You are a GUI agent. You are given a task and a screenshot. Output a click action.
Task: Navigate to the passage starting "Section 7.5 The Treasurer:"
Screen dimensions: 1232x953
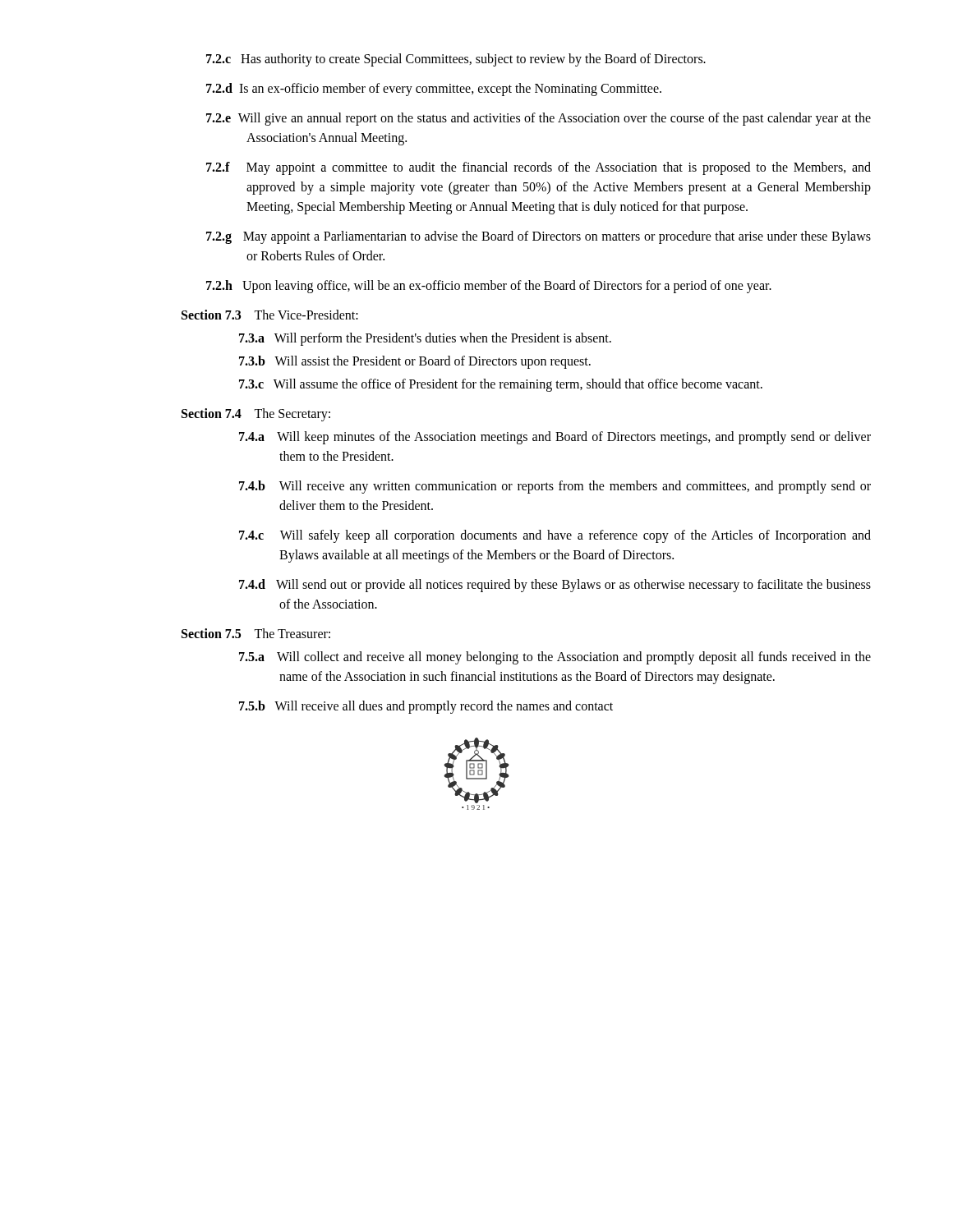click(x=256, y=634)
